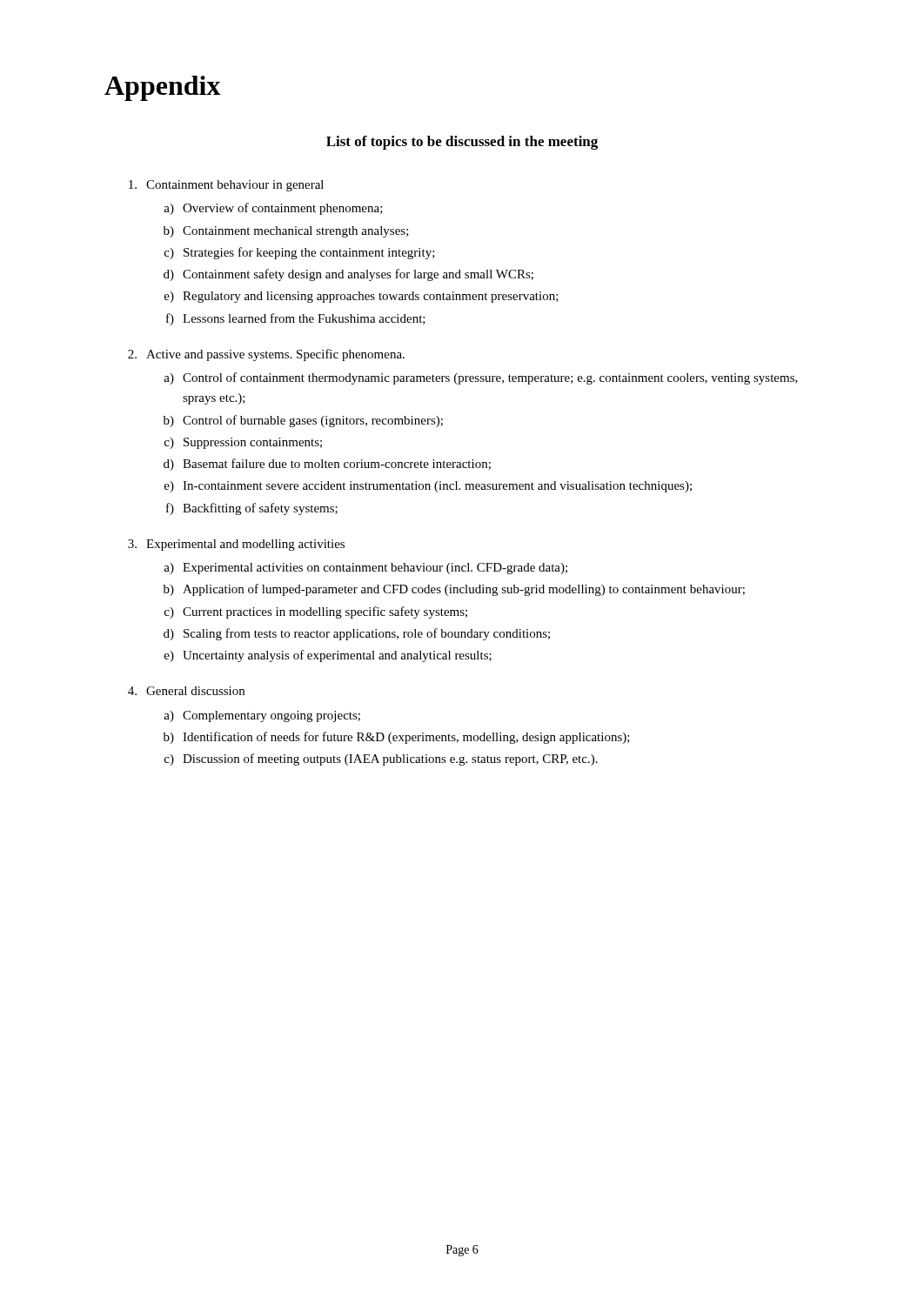Image resolution: width=924 pixels, height=1305 pixels.
Task: Click where it says "c) Suppression containments;"
Action: 243,443
